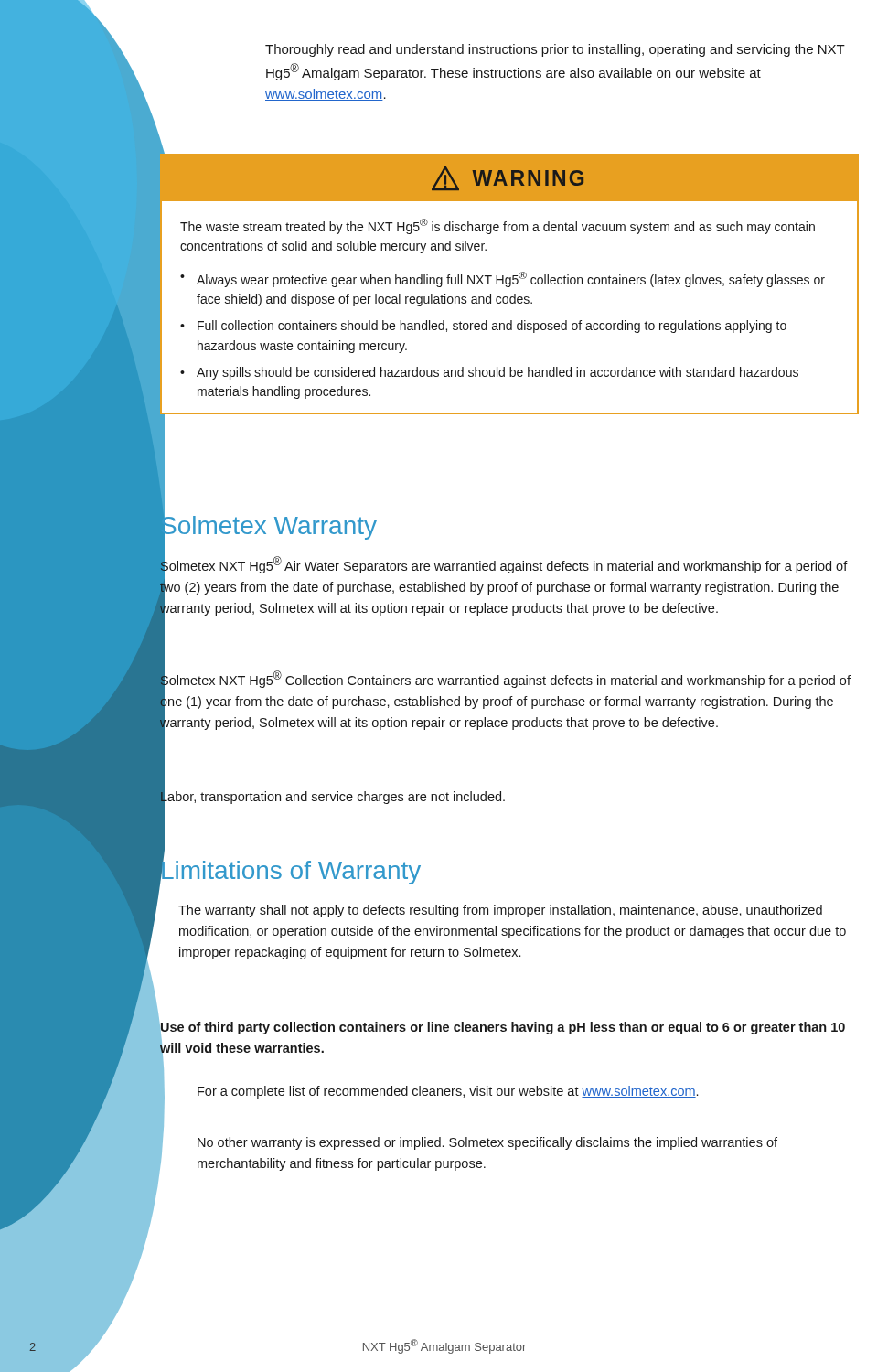This screenshot has height=1372, width=888.
Task: Locate the block of text that opens with "The warranty shall not apply to defects"
Action: pos(512,931)
